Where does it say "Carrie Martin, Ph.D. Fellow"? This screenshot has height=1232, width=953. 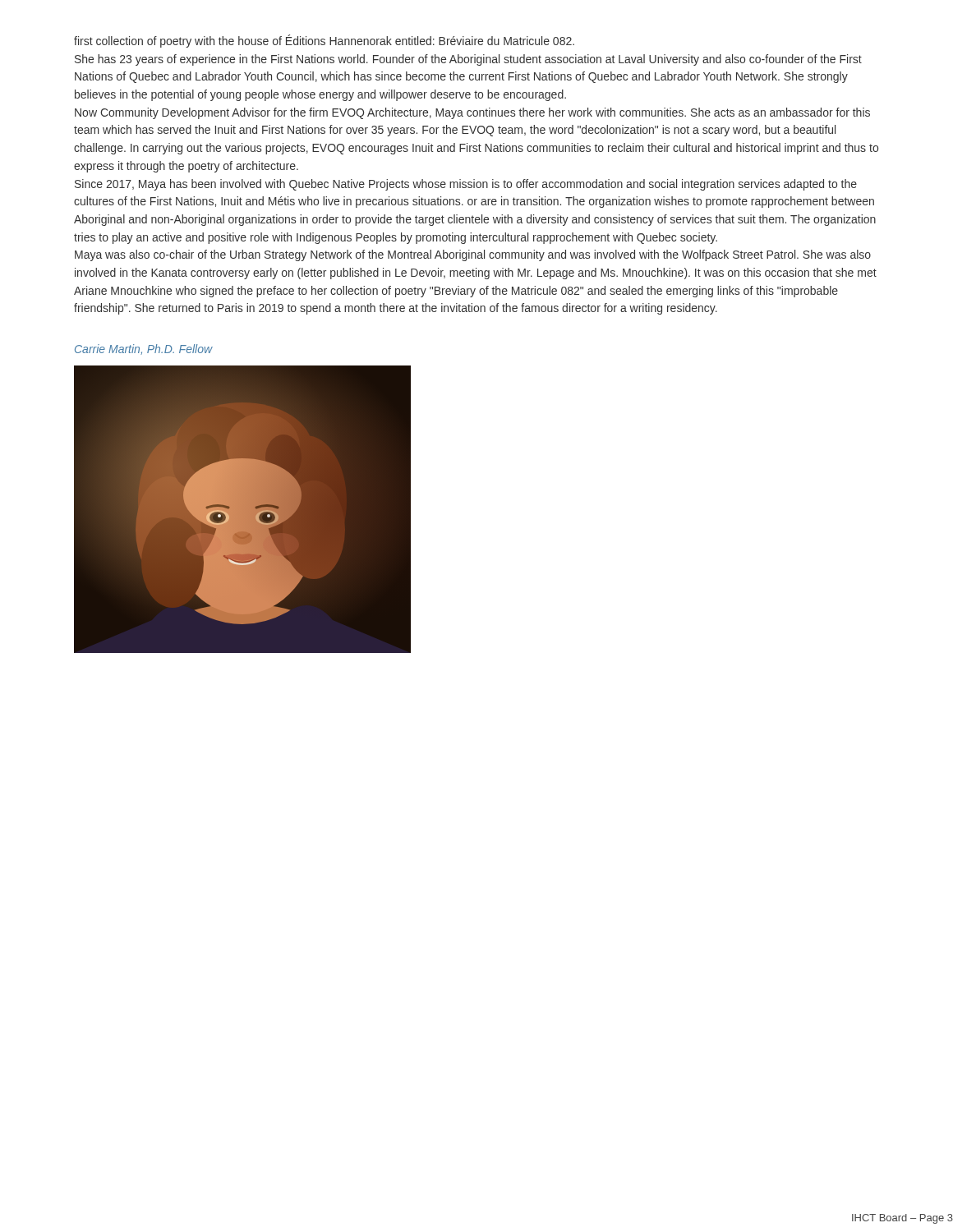143,349
